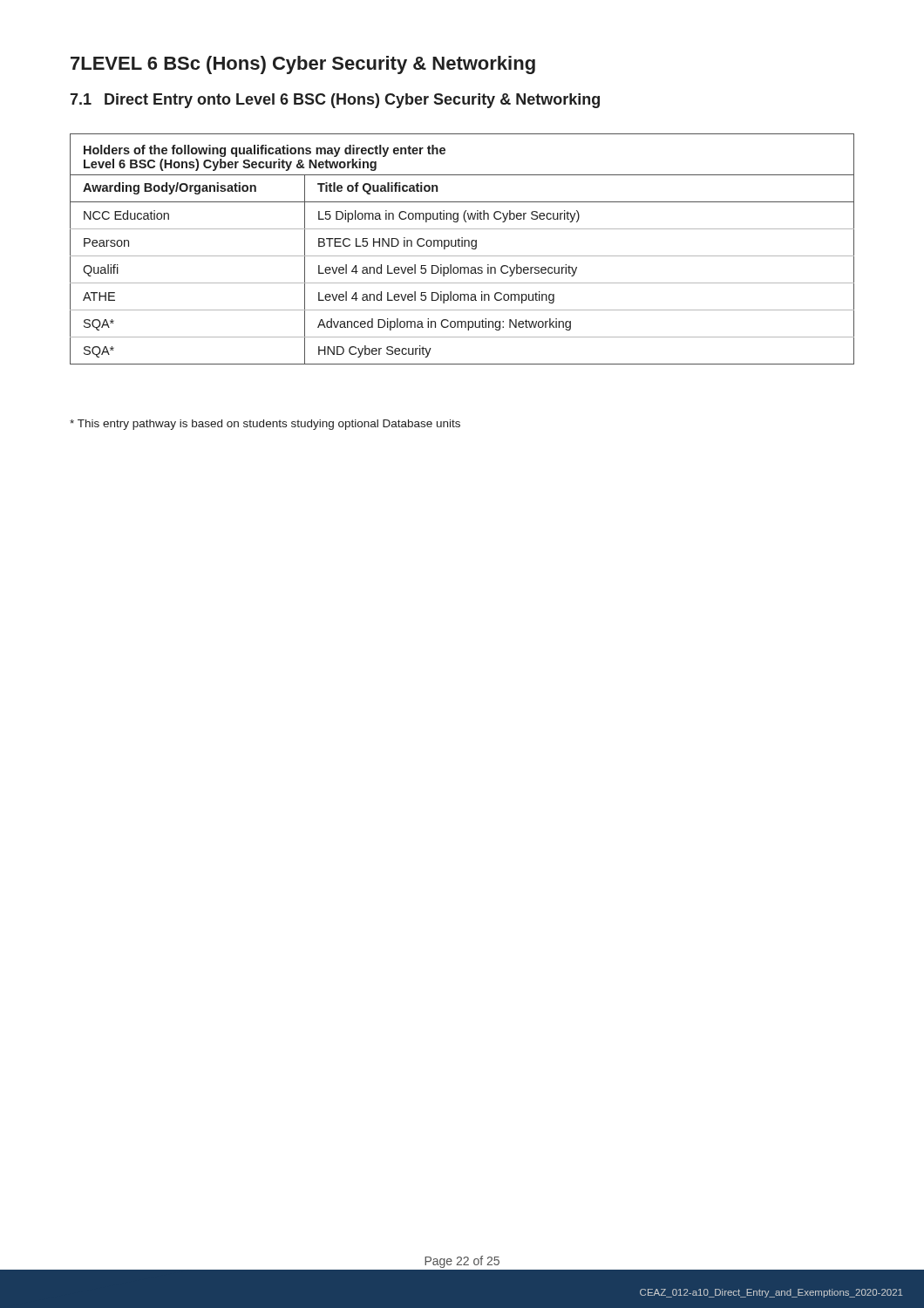Find the section header that reads "7LEVEL 6 BSc"

pos(303,63)
